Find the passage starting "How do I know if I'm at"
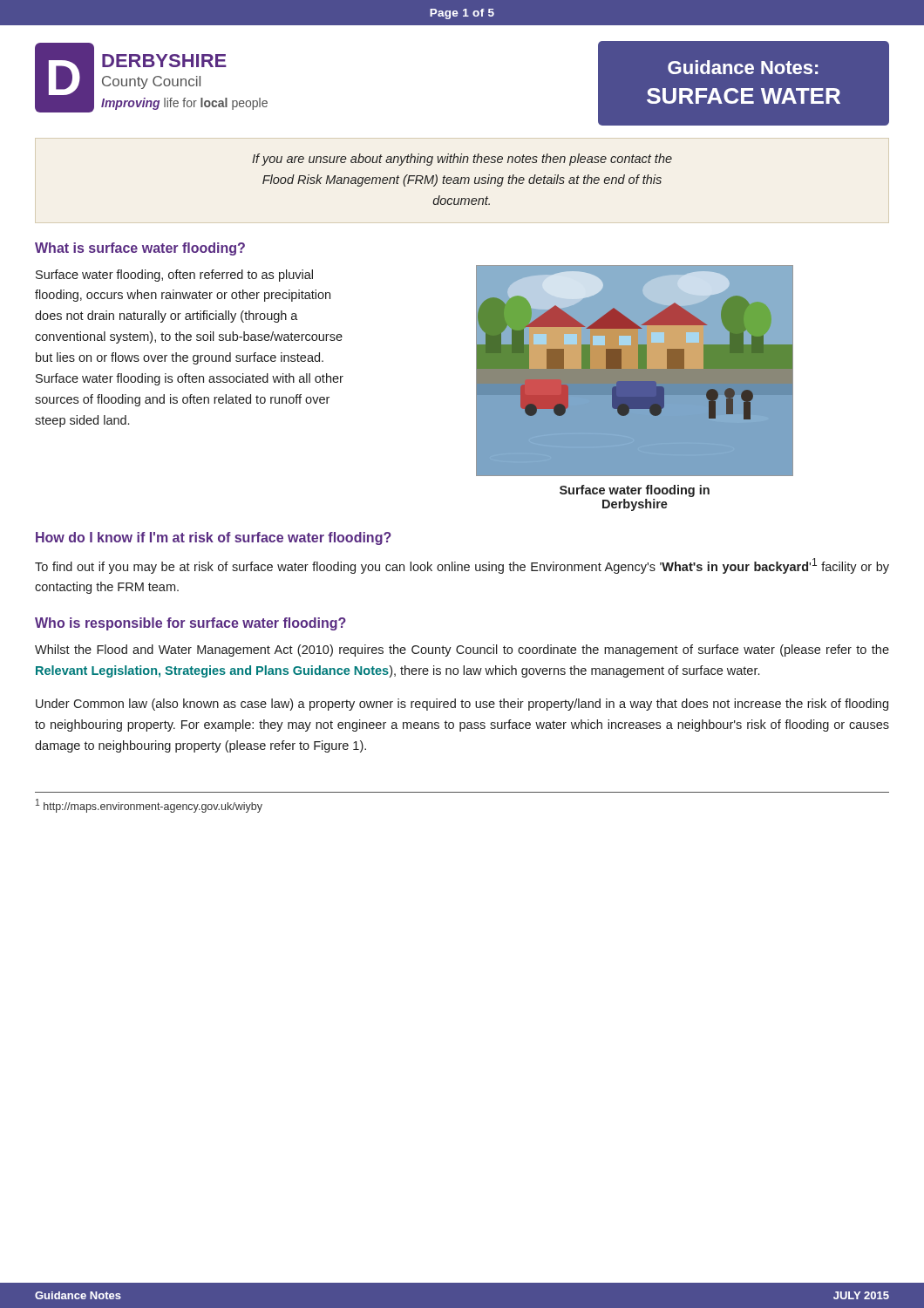 point(213,537)
